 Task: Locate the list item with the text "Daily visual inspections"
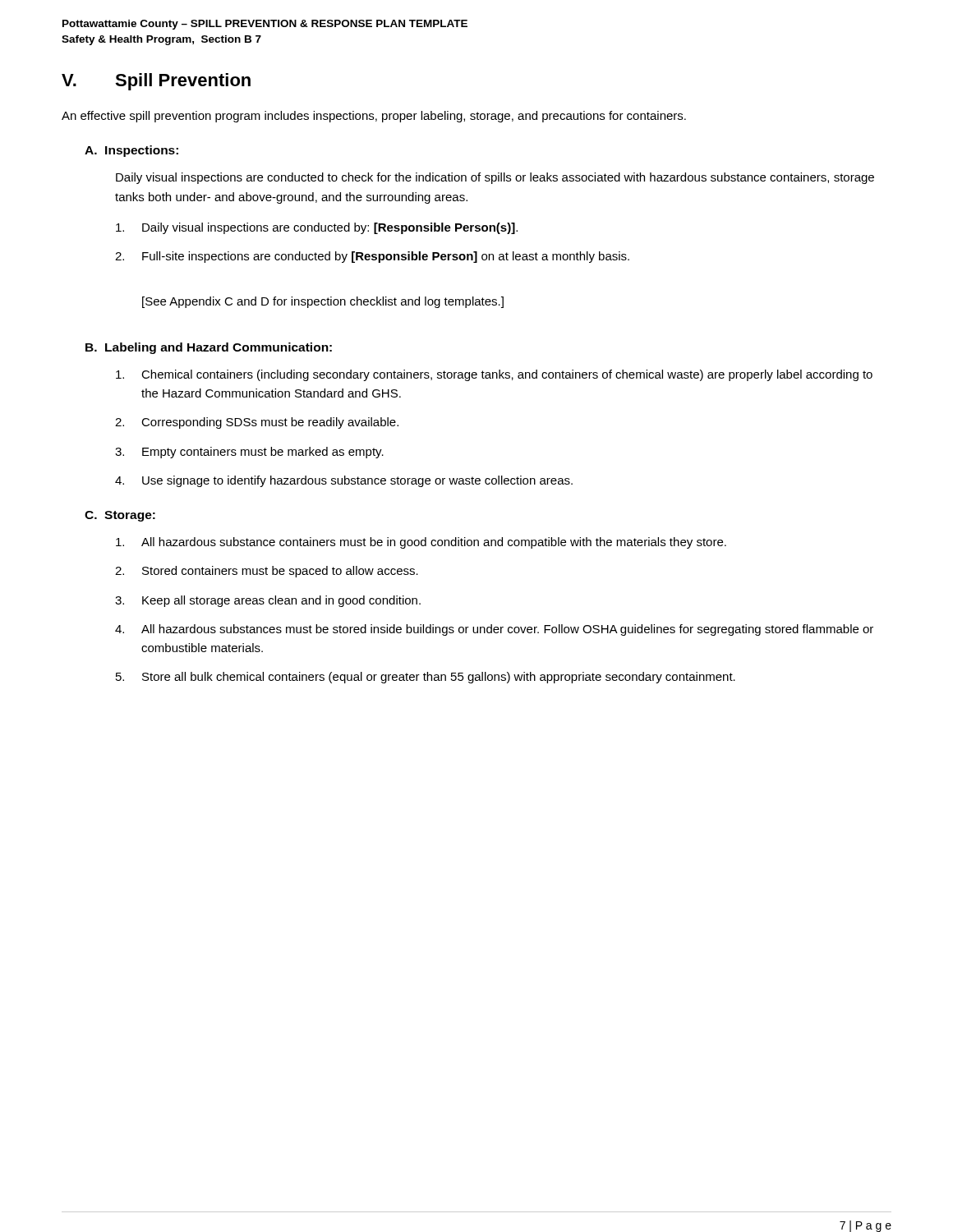503,227
